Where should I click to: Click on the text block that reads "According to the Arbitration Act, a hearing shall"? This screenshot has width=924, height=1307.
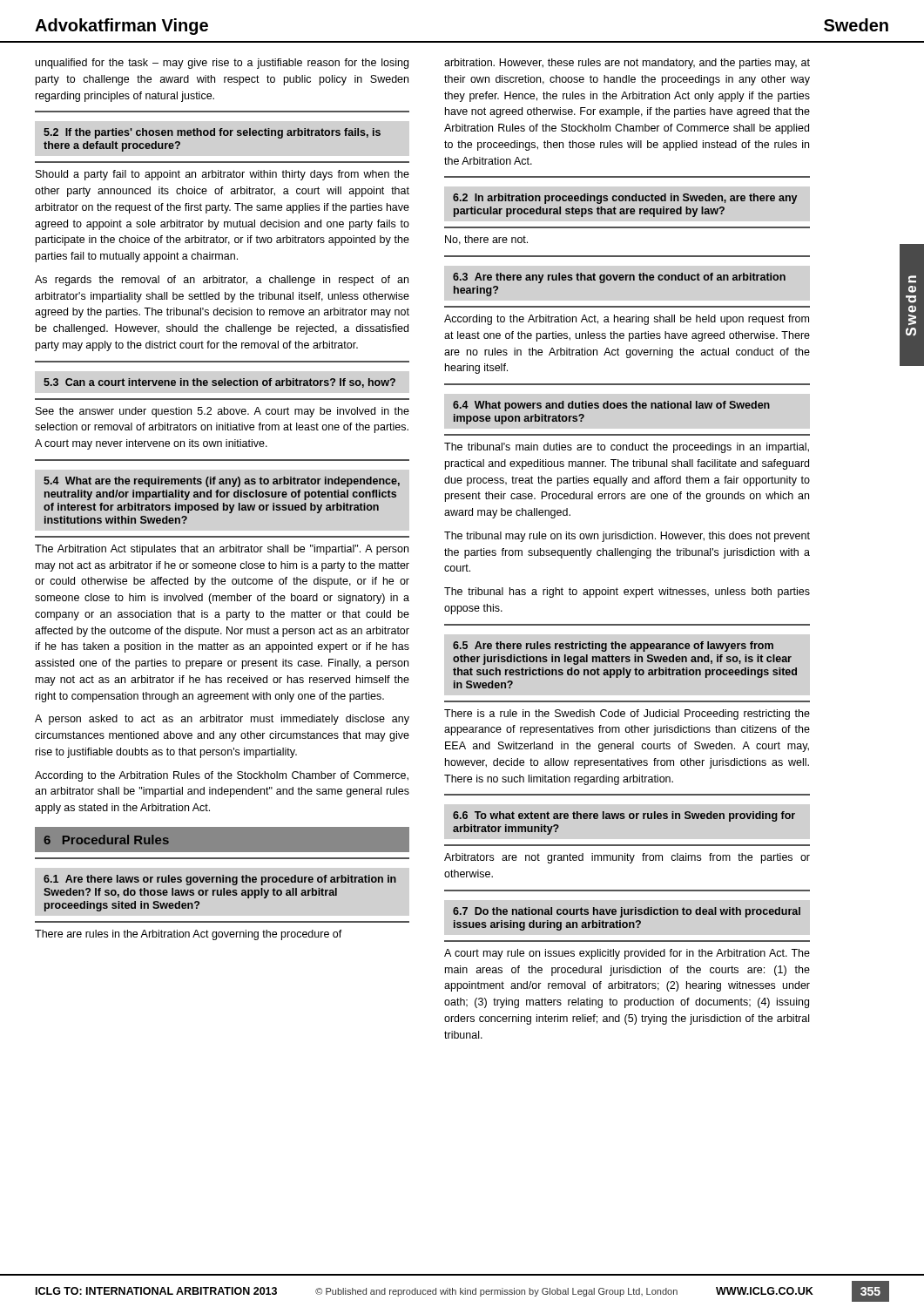(627, 344)
